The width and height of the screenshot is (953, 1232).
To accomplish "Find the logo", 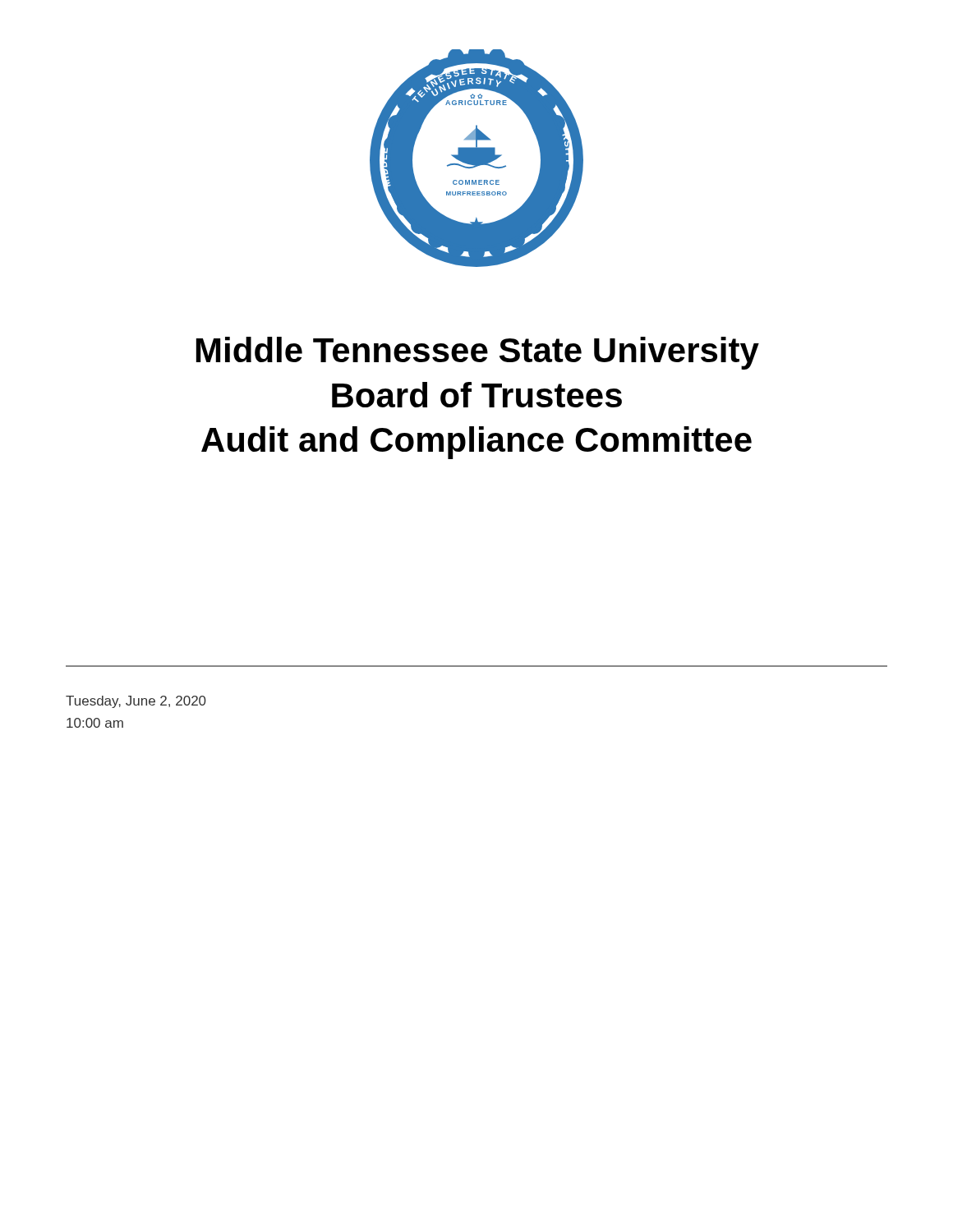I will (x=476, y=162).
